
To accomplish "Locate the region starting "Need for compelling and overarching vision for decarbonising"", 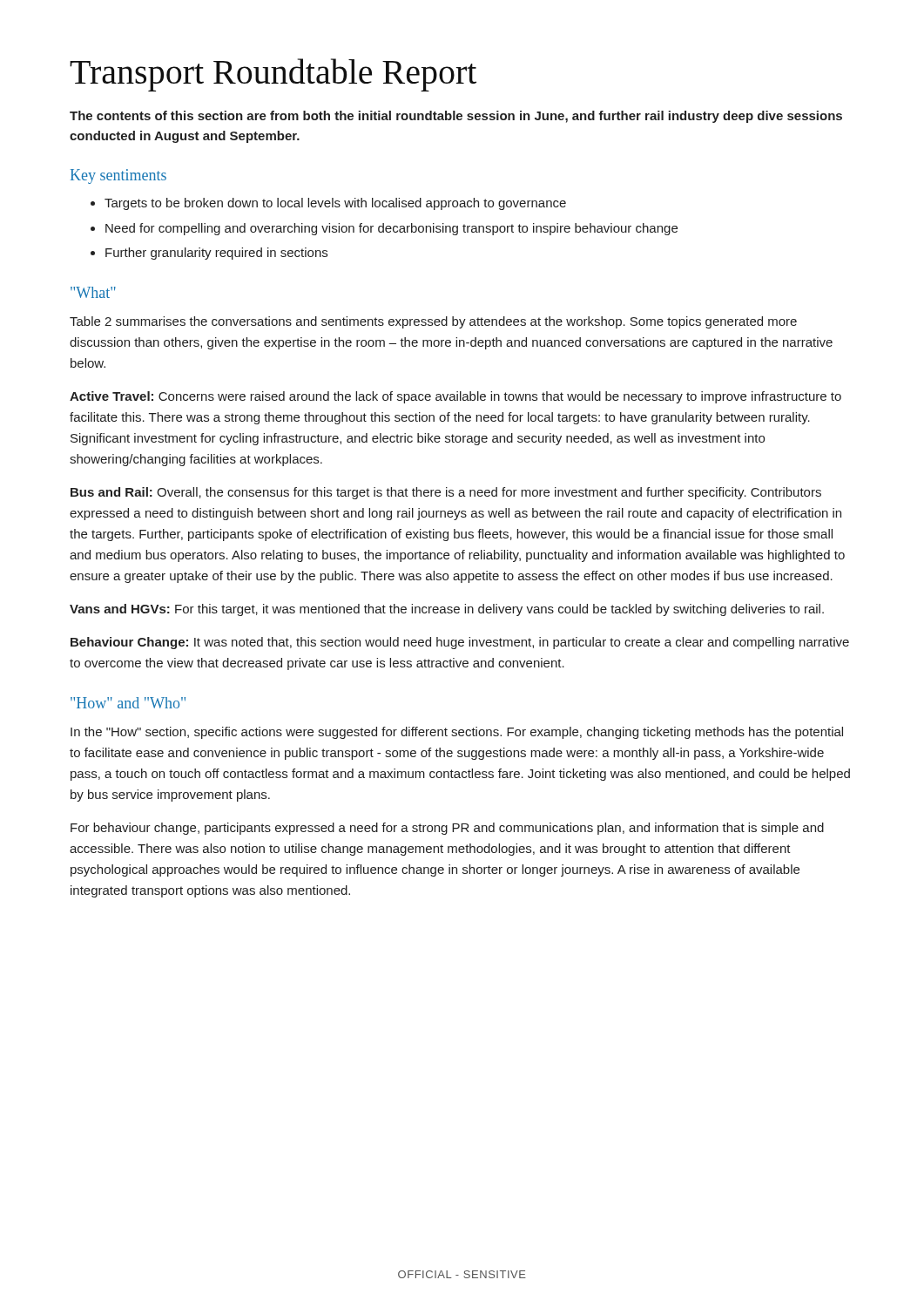I will (x=391, y=227).
